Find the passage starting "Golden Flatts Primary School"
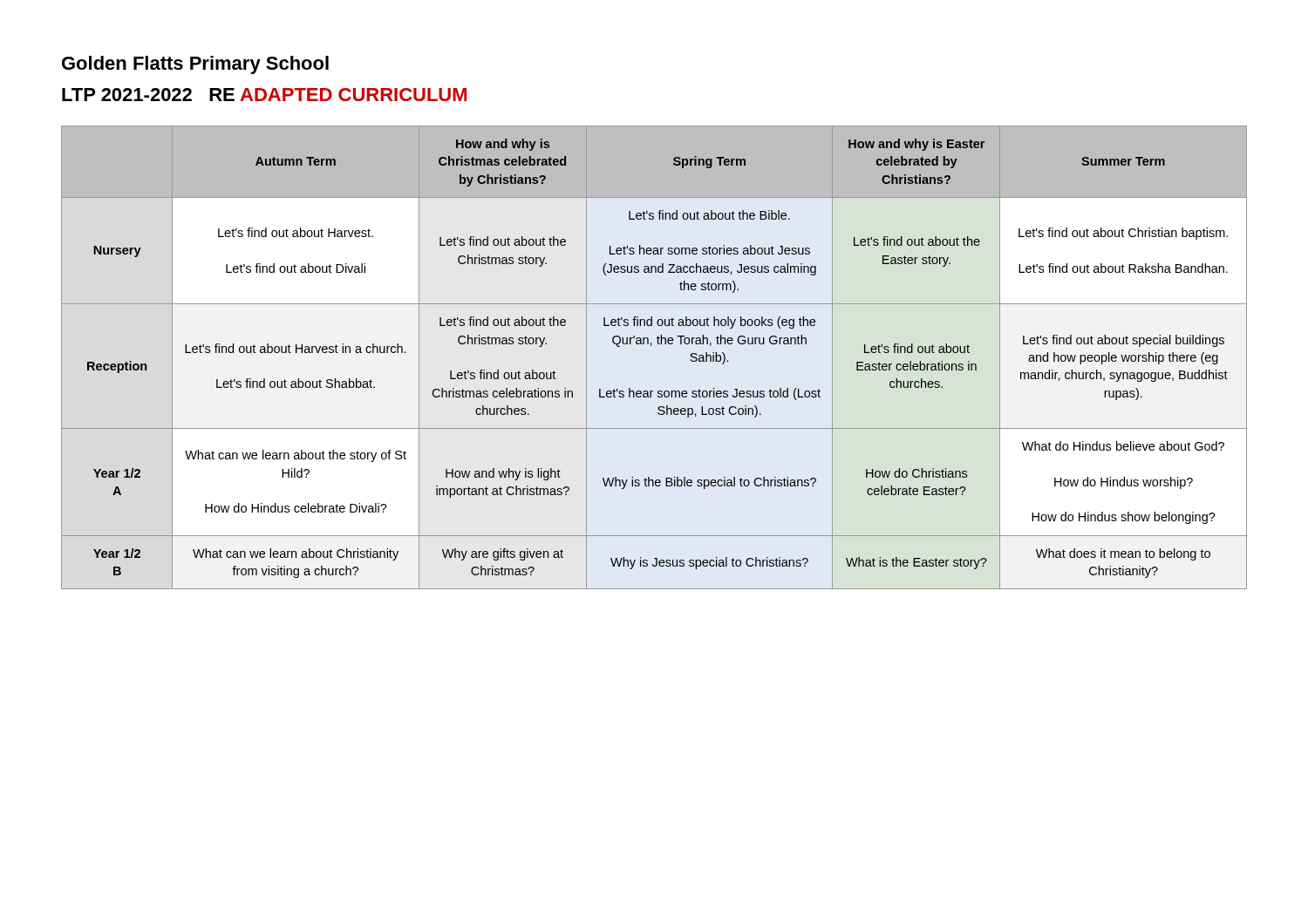This screenshot has width=1308, height=924. (x=195, y=63)
